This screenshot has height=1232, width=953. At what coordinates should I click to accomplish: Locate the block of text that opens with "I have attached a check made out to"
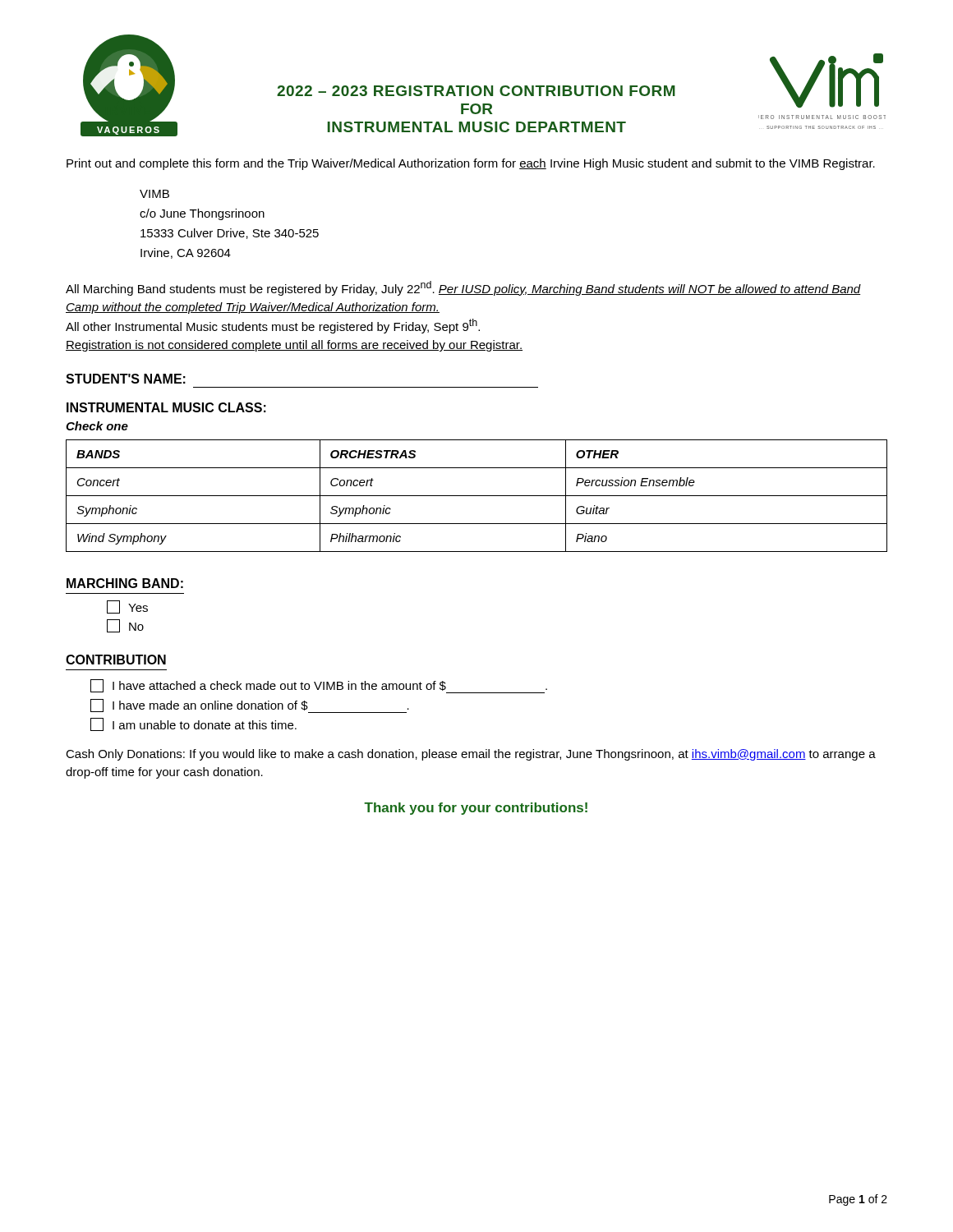click(319, 686)
